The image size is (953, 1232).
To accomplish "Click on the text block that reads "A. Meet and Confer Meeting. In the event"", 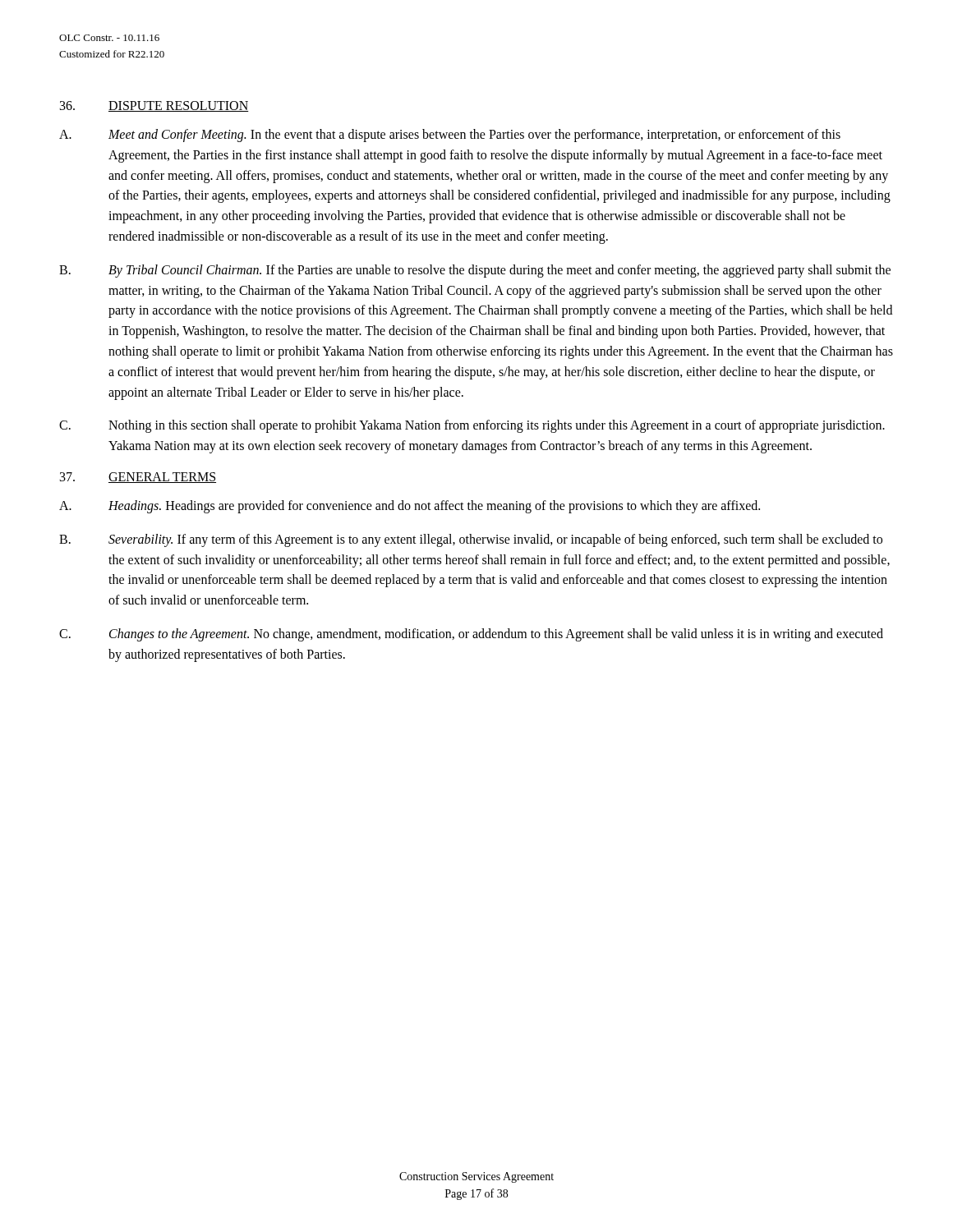I will tap(476, 186).
